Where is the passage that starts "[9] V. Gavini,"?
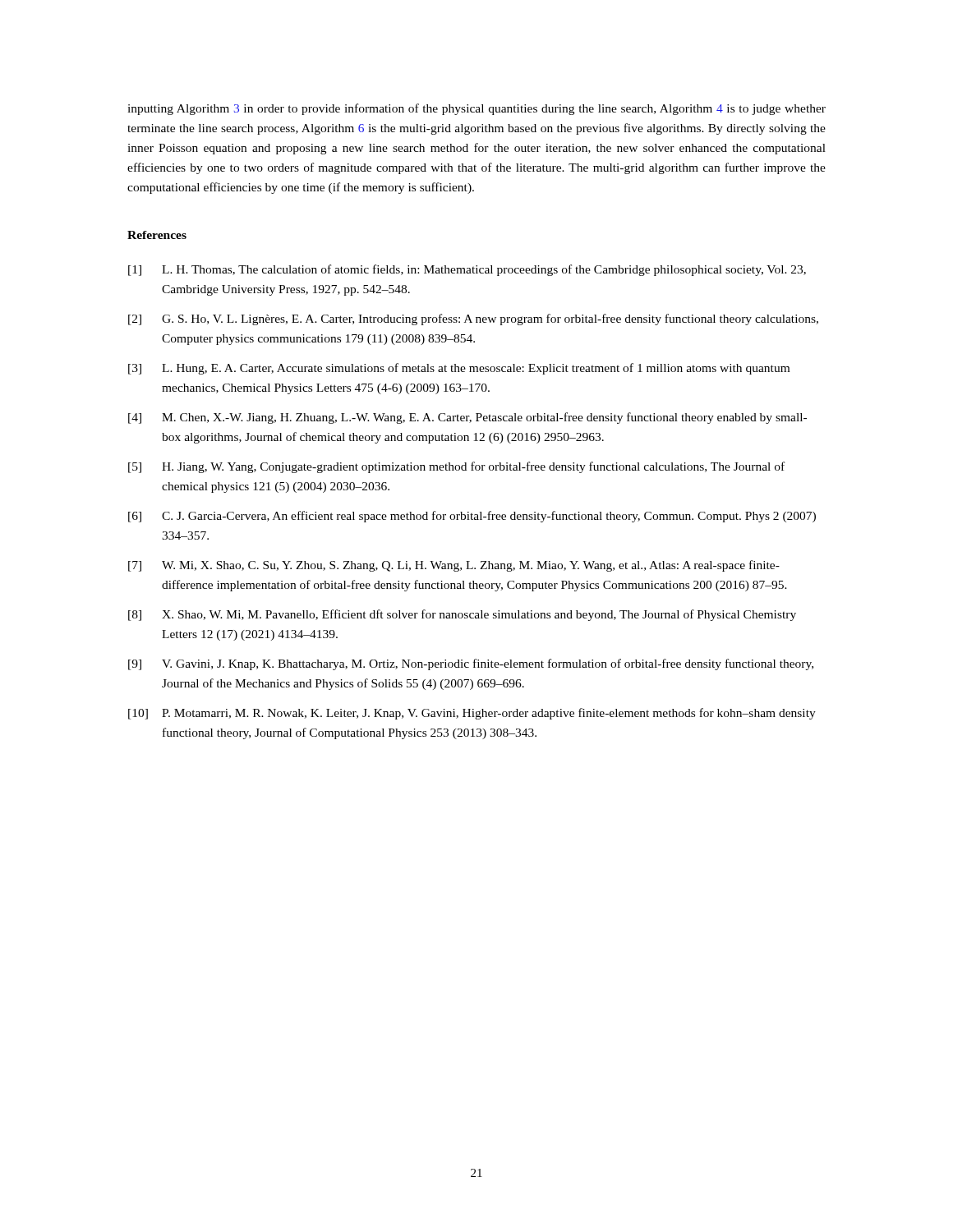 pos(476,674)
